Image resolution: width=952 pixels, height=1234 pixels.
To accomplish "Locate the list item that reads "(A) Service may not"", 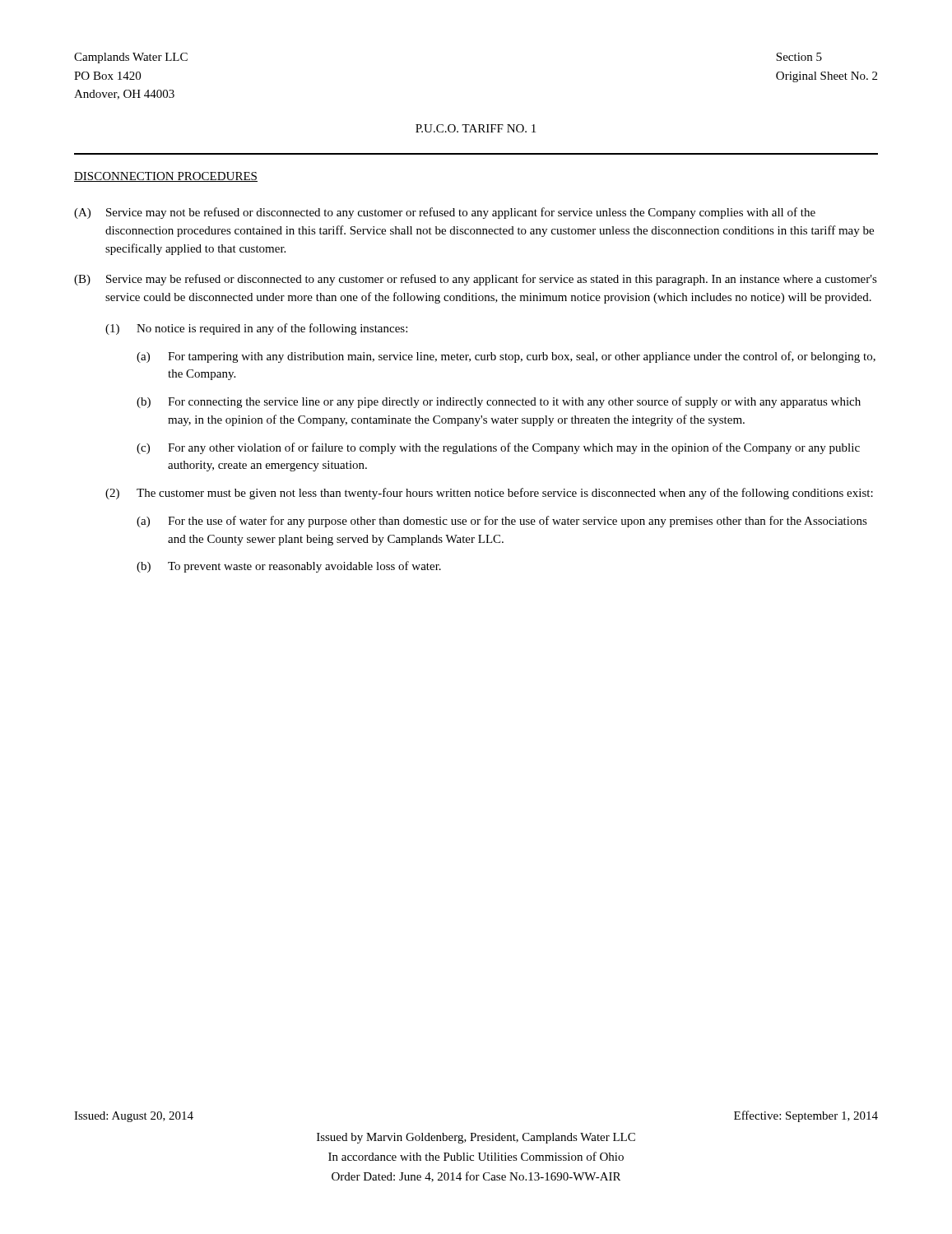I will [x=476, y=231].
